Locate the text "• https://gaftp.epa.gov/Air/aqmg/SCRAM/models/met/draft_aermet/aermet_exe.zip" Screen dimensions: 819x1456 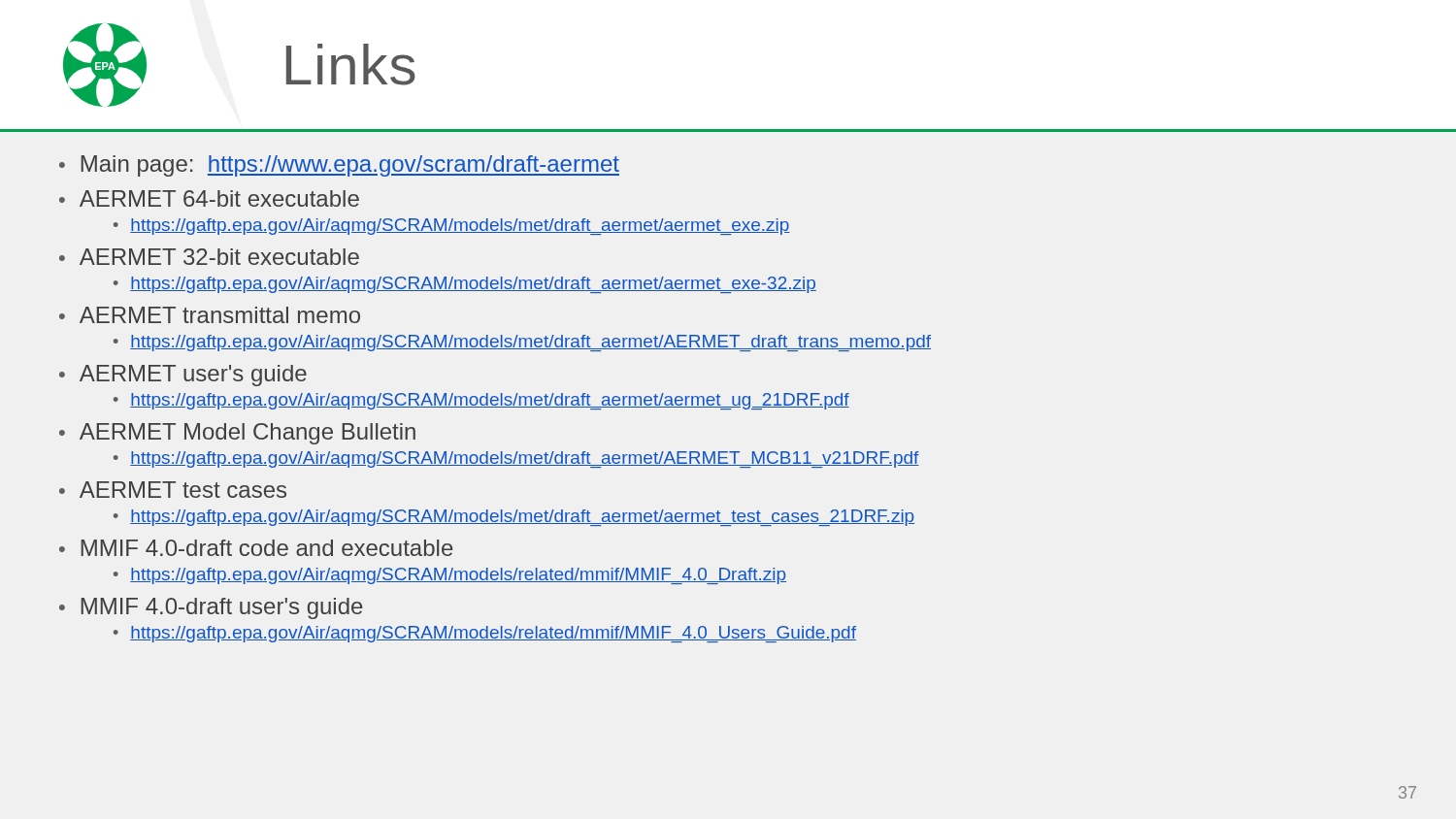451,225
